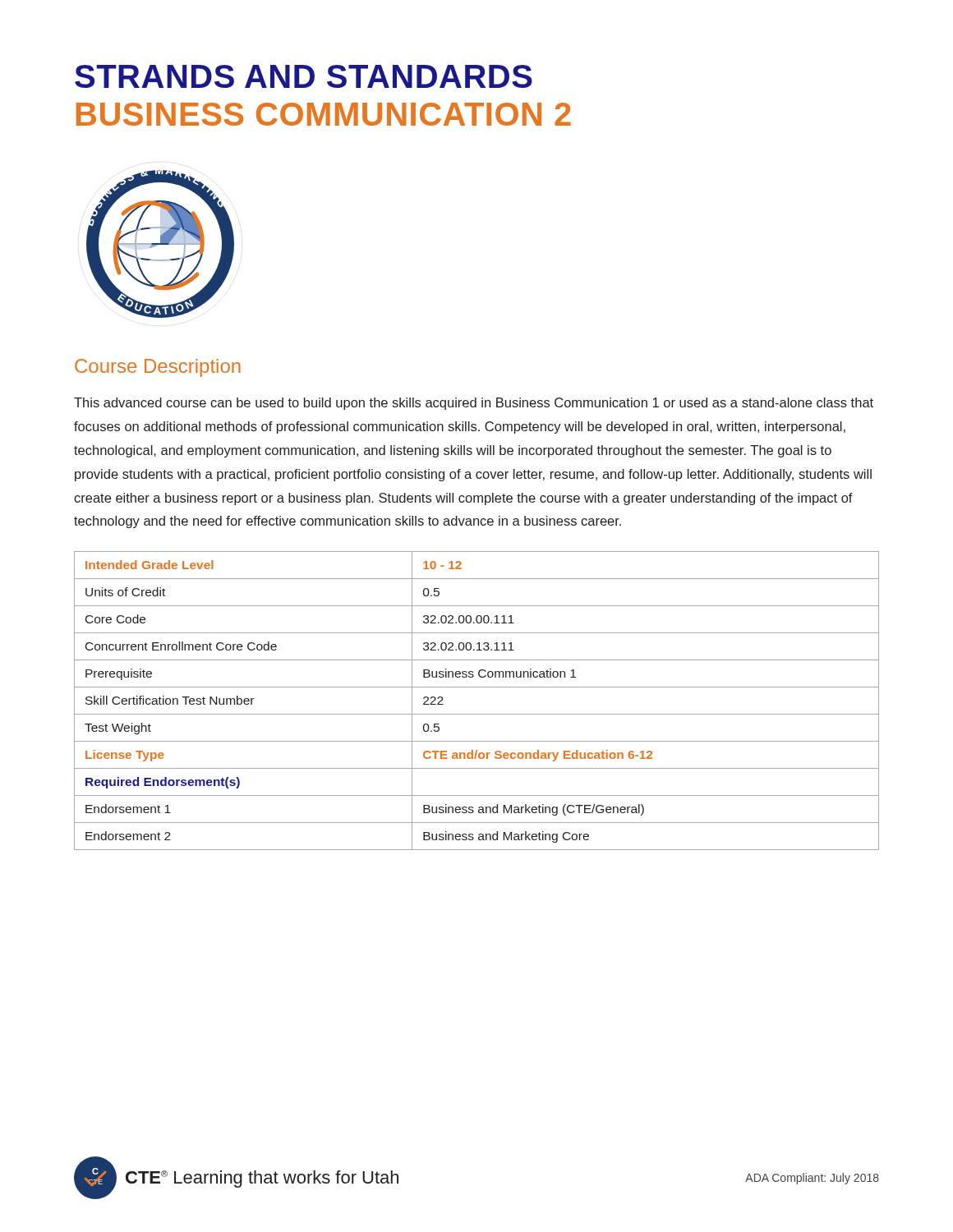Screen dimensions: 1232x953
Task: Click on the passage starting "Course Description"
Action: tap(158, 366)
